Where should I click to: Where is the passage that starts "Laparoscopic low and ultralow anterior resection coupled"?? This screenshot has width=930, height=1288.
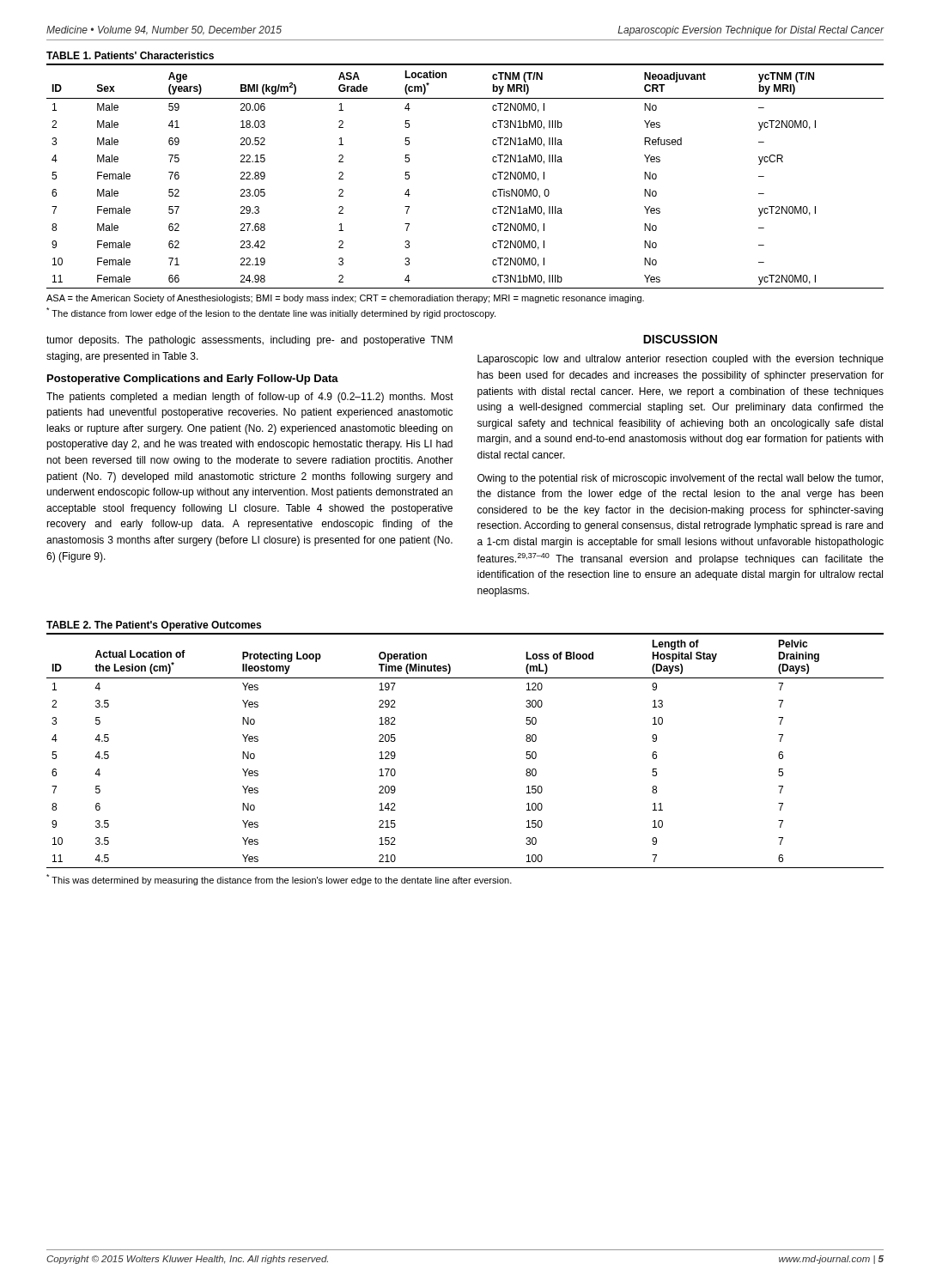point(680,407)
